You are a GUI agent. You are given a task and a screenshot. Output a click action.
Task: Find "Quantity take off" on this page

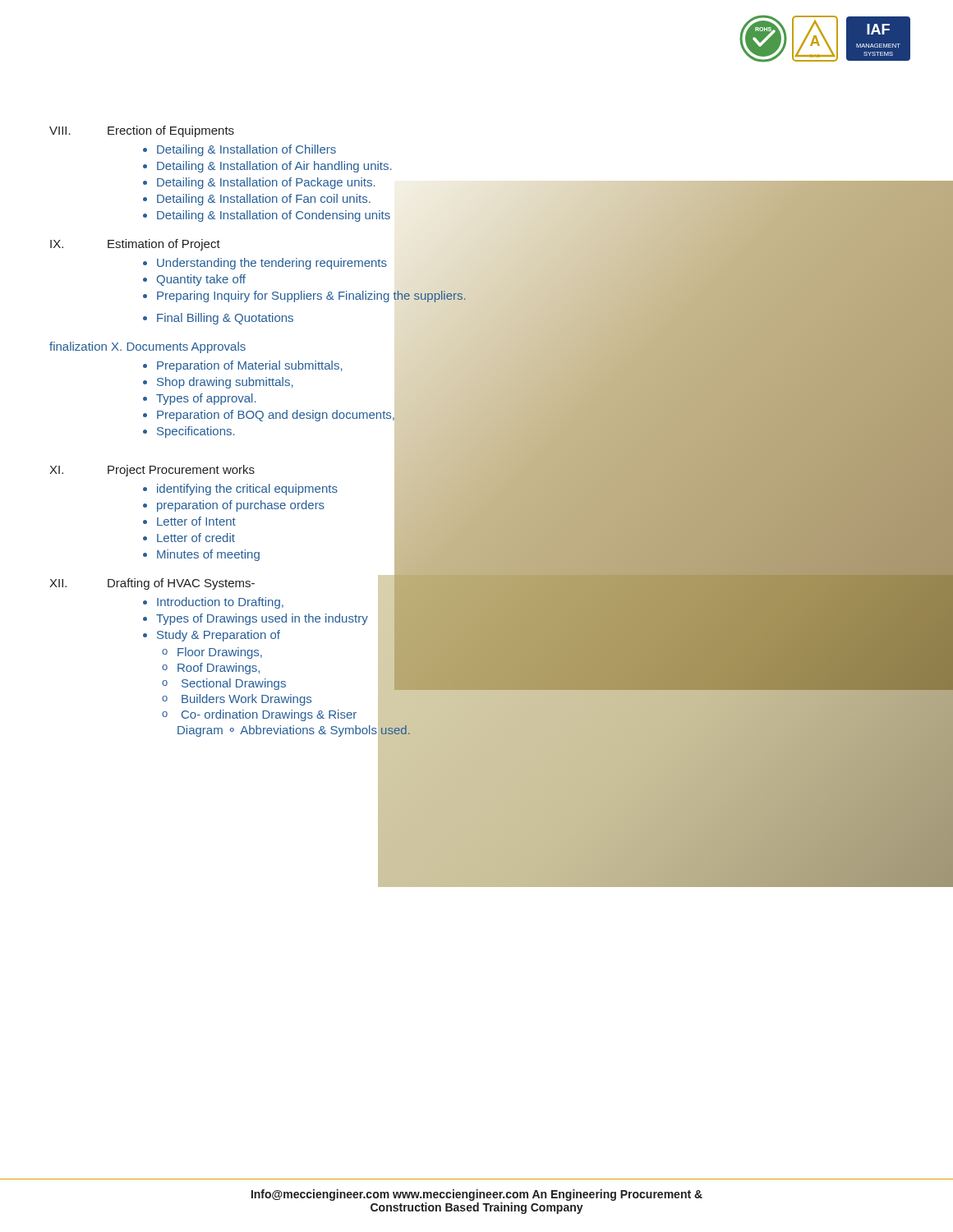[x=201, y=279]
